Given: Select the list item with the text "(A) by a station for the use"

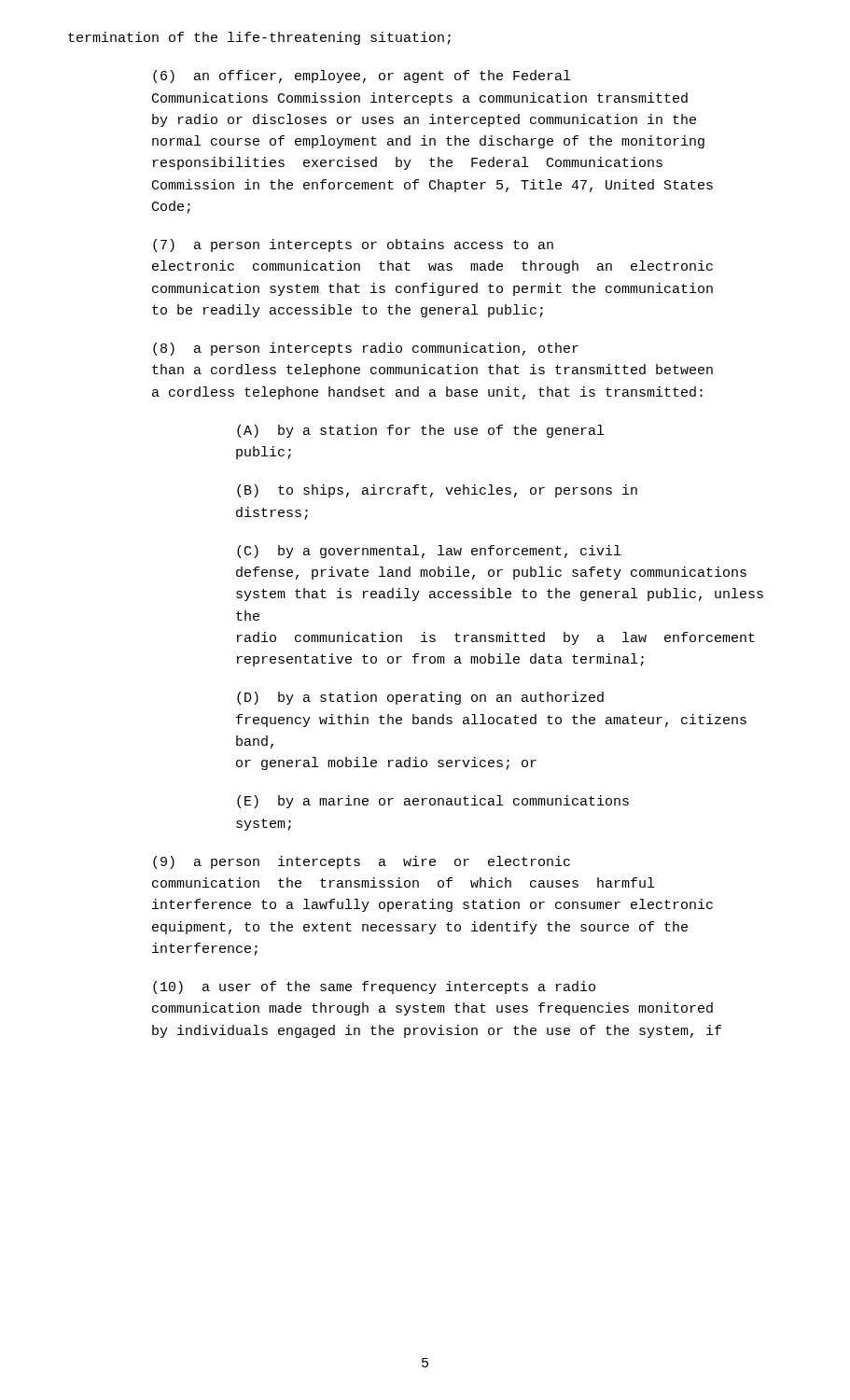Looking at the screenshot, I should [420, 442].
